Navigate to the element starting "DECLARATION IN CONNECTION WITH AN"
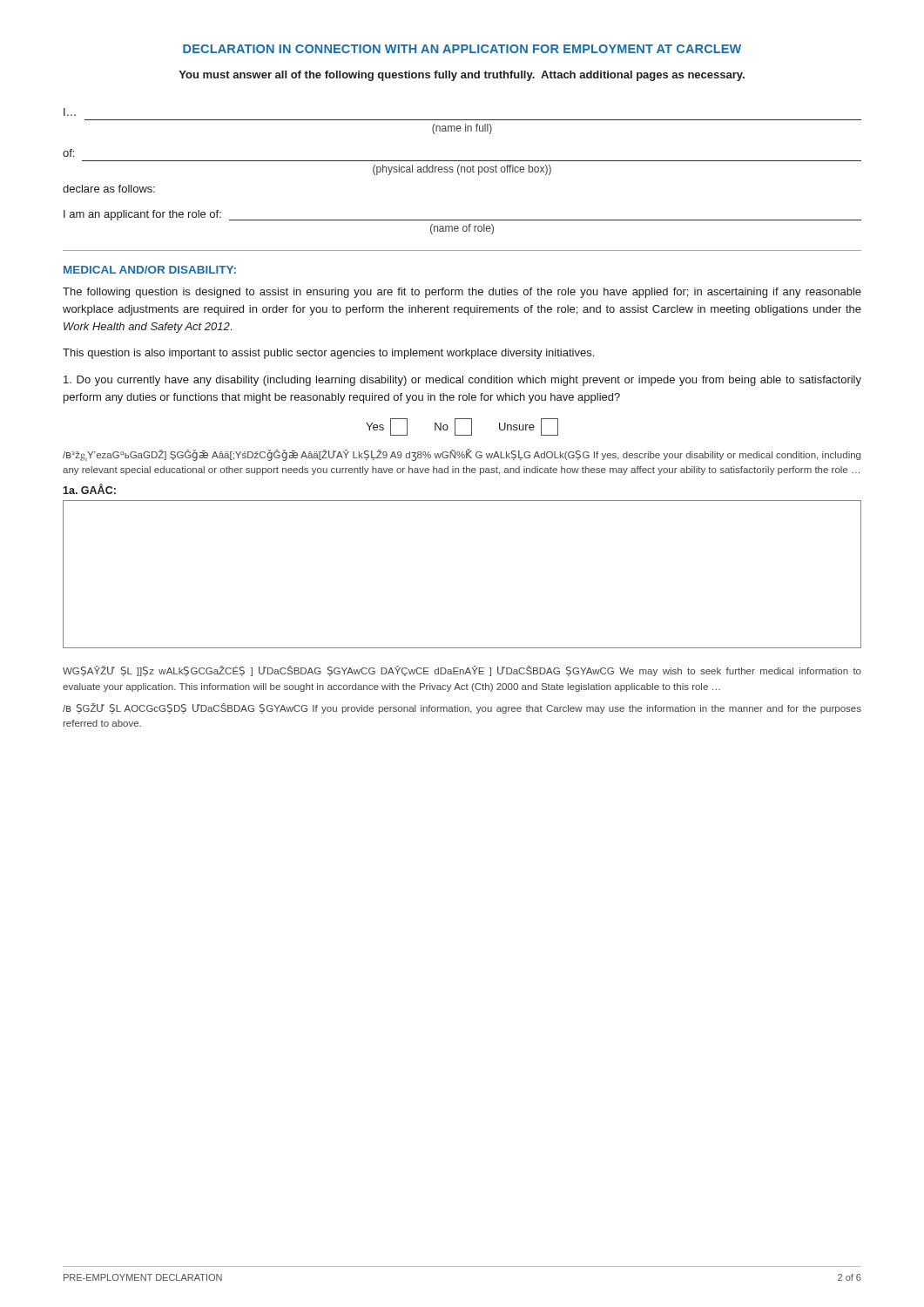This screenshot has width=924, height=1307. [x=462, y=49]
